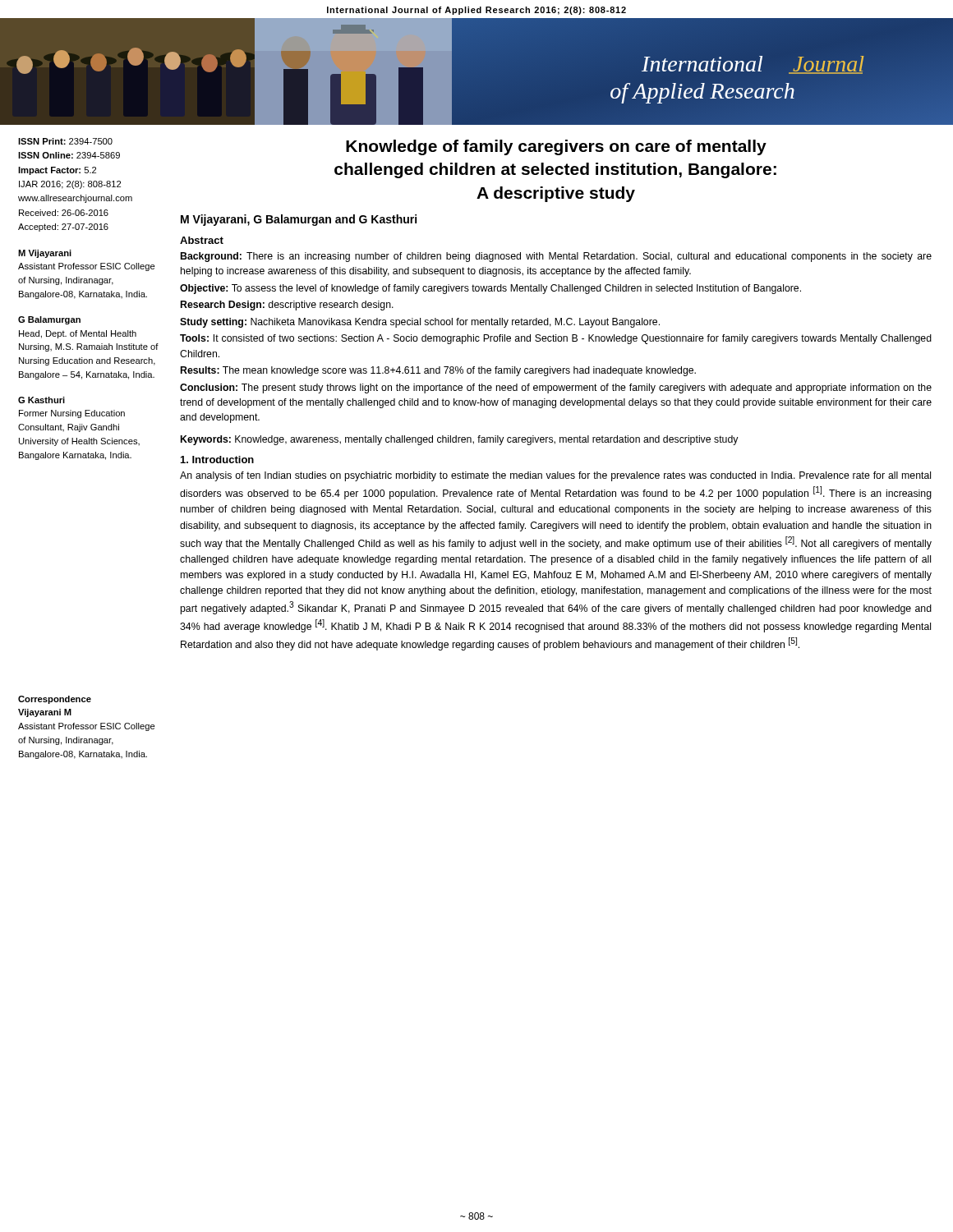Select the illustration
953x1232 pixels.
pyautogui.click(x=476, y=71)
